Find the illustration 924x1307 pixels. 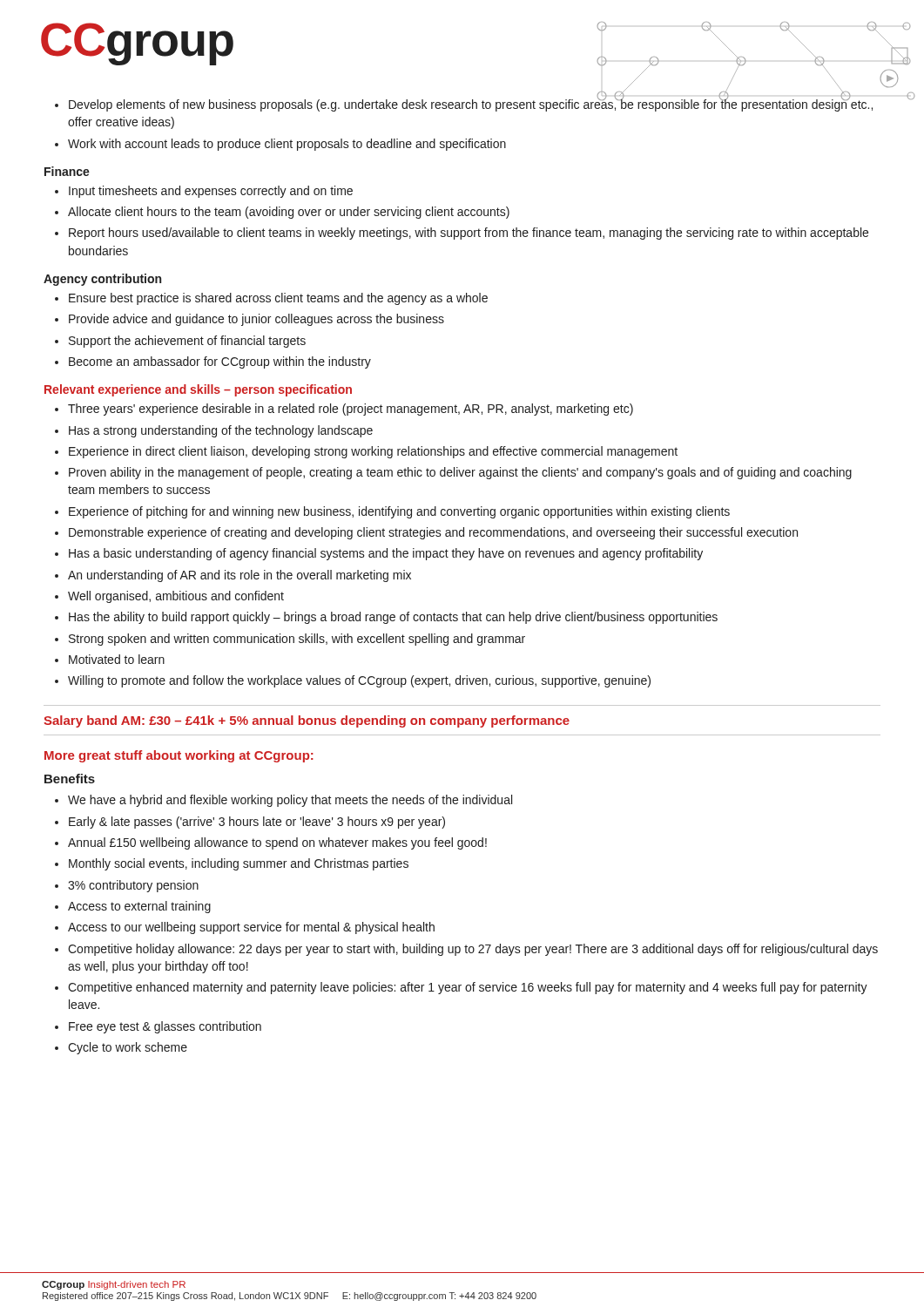[x=737, y=58]
